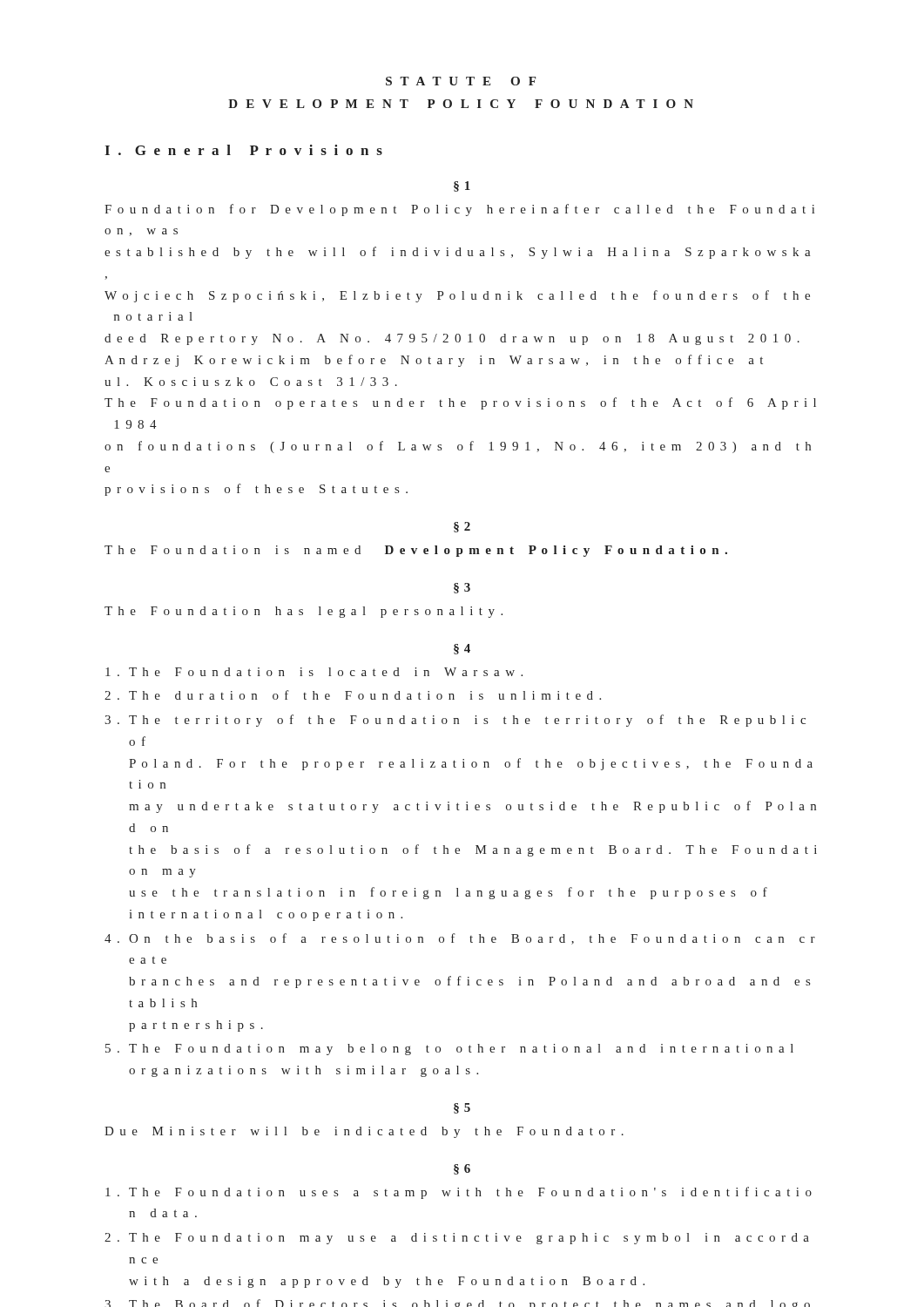Point to the region starting "I . G e"
This screenshot has height=1307, width=924.
pyautogui.click(x=244, y=150)
